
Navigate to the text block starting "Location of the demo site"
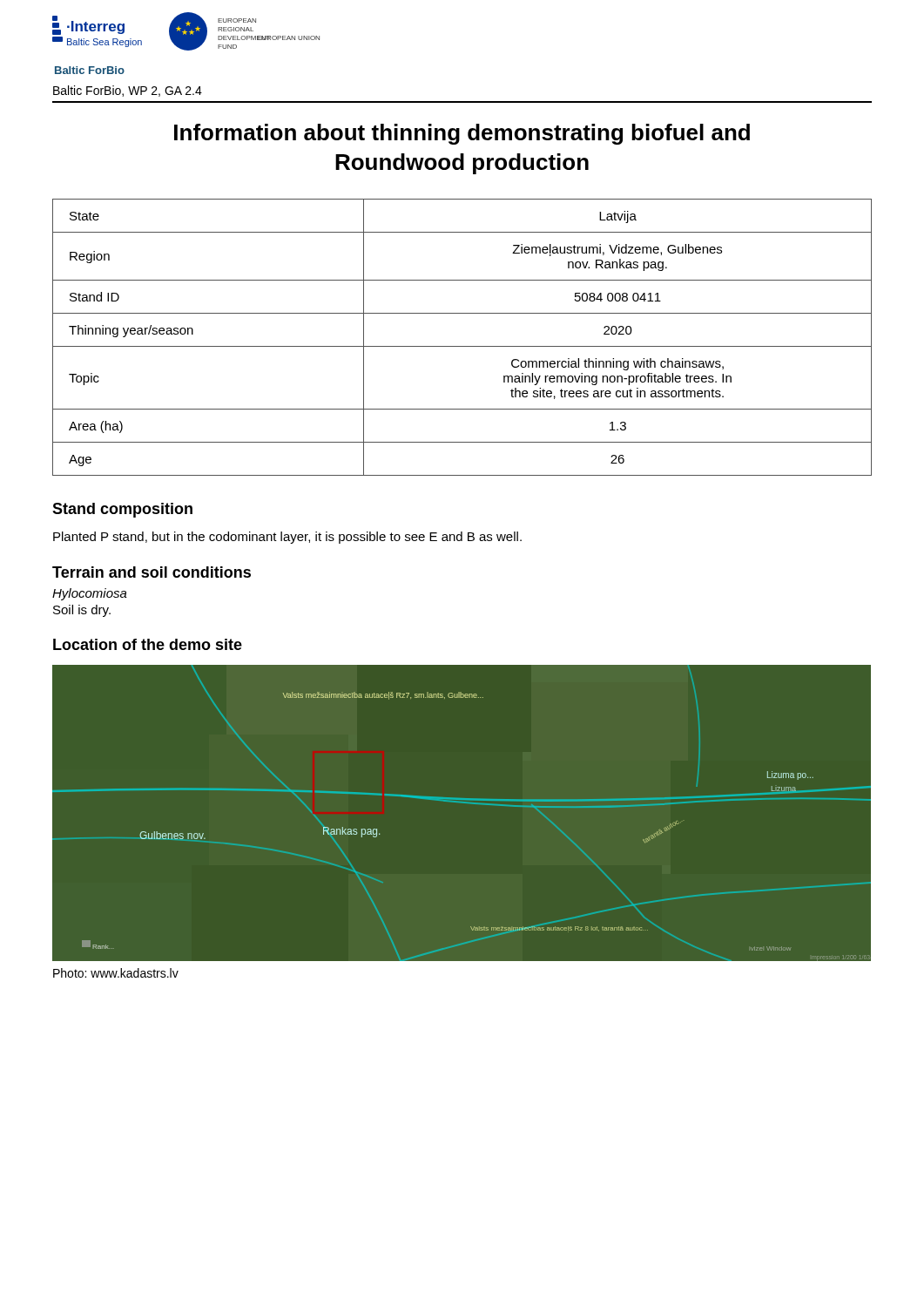coord(147,645)
